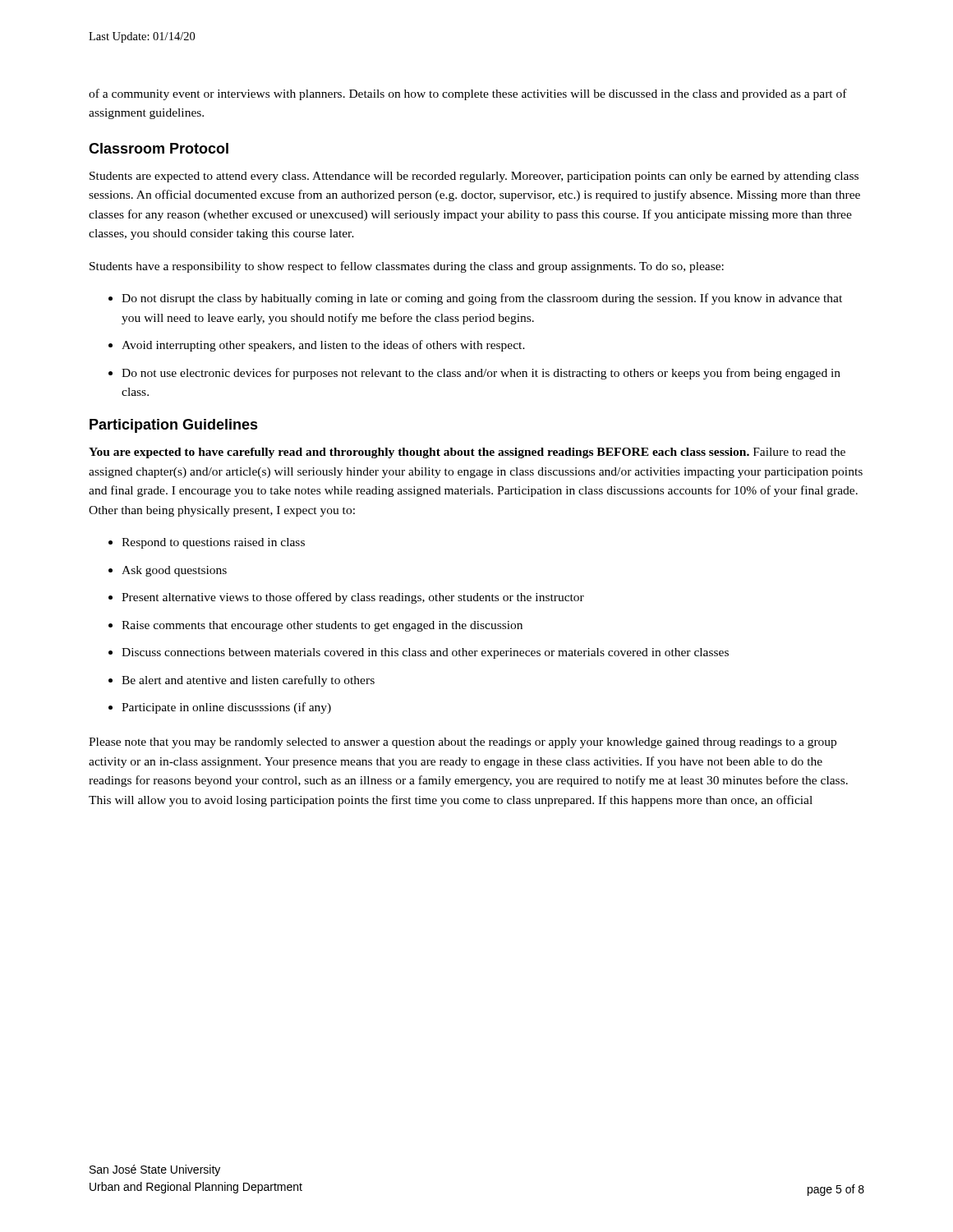Click on the block starting "Raise comments that encourage other students to"
Image resolution: width=953 pixels, height=1232 pixels.
(322, 624)
